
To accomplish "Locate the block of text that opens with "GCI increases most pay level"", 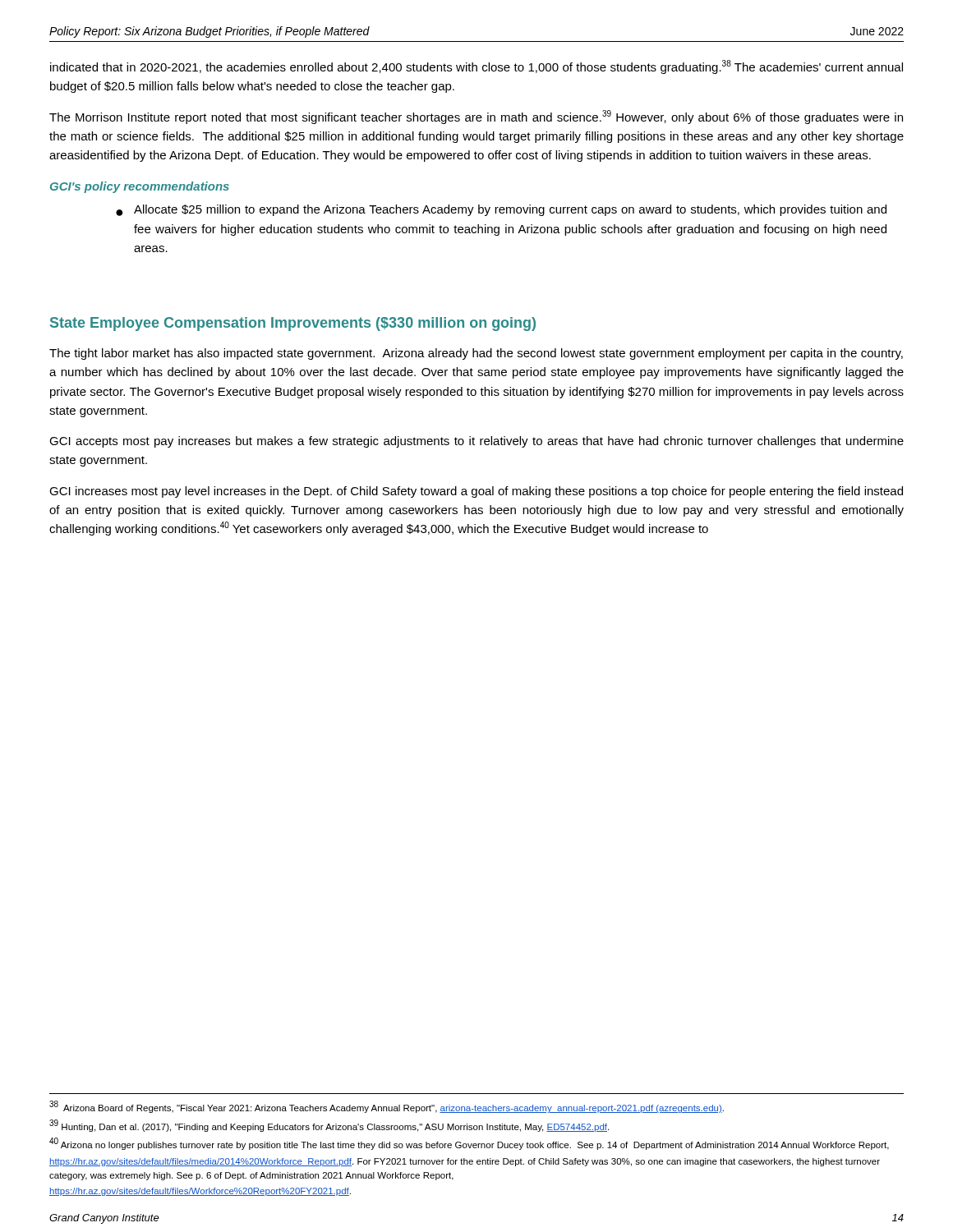I will point(476,509).
